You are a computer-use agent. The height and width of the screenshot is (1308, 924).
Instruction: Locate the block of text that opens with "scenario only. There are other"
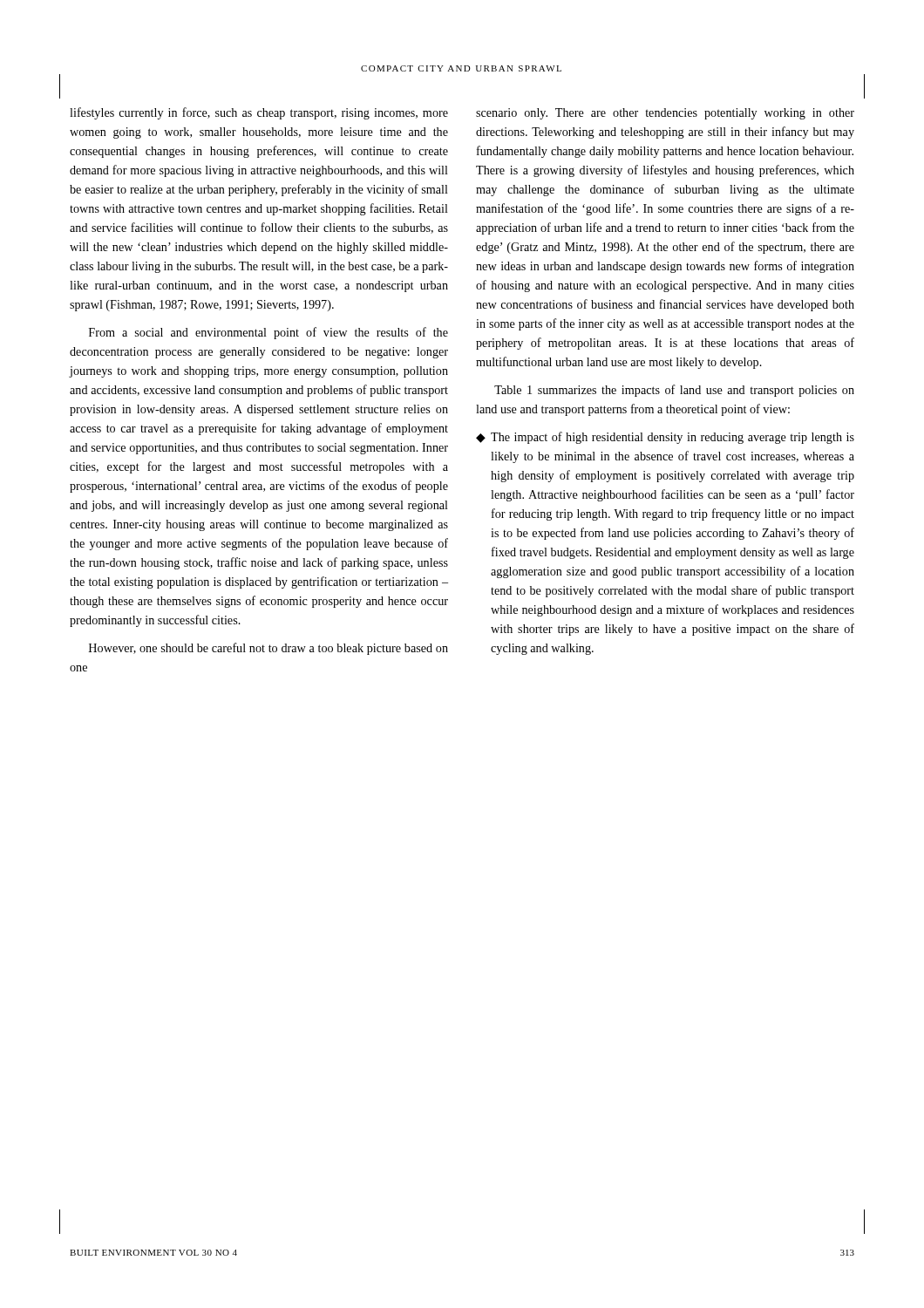click(665, 237)
